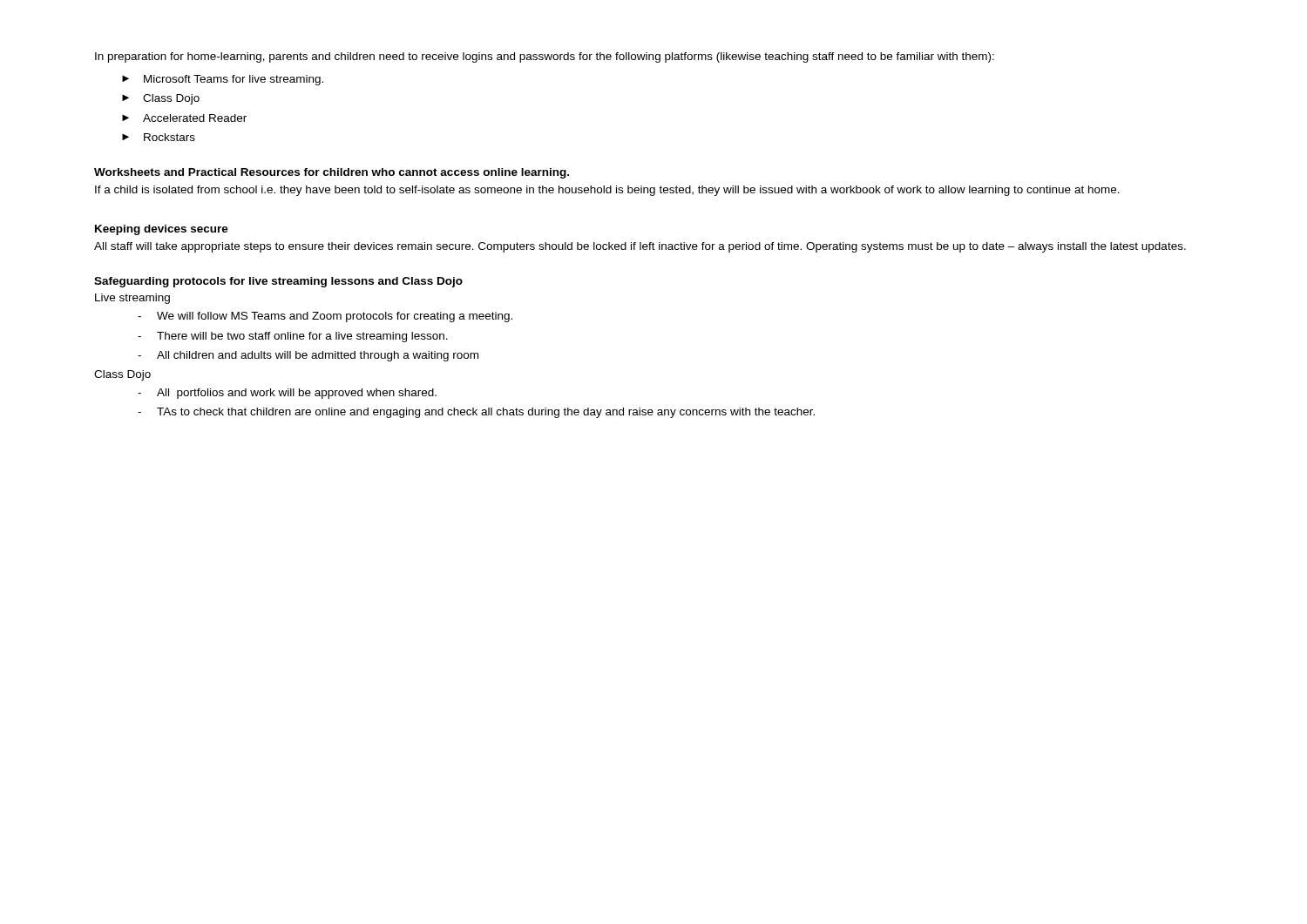Click where it says "Class Dojo"
Viewport: 1307px width, 924px height.
click(123, 374)
